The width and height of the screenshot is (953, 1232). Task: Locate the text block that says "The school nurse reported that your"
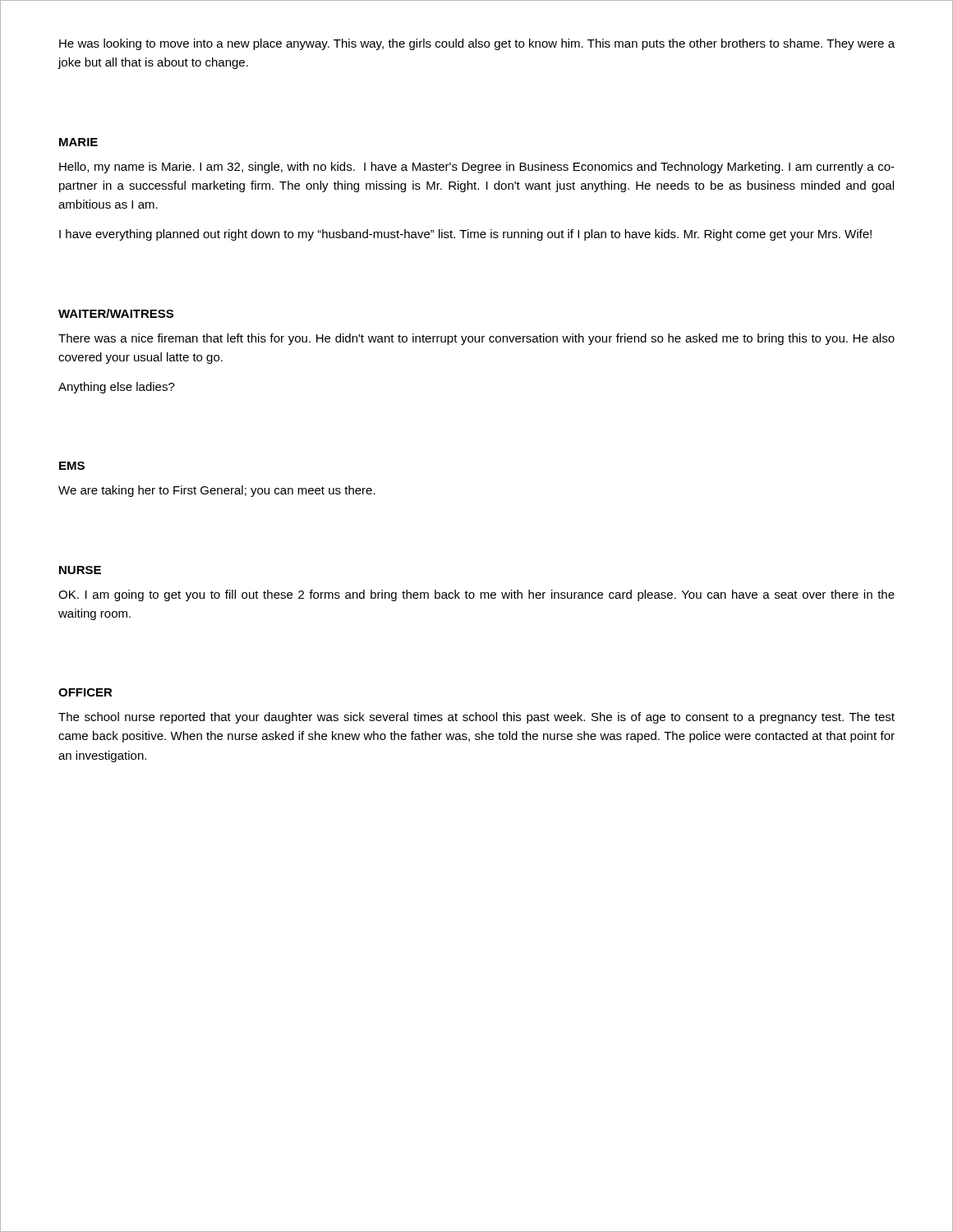(476, 736)
